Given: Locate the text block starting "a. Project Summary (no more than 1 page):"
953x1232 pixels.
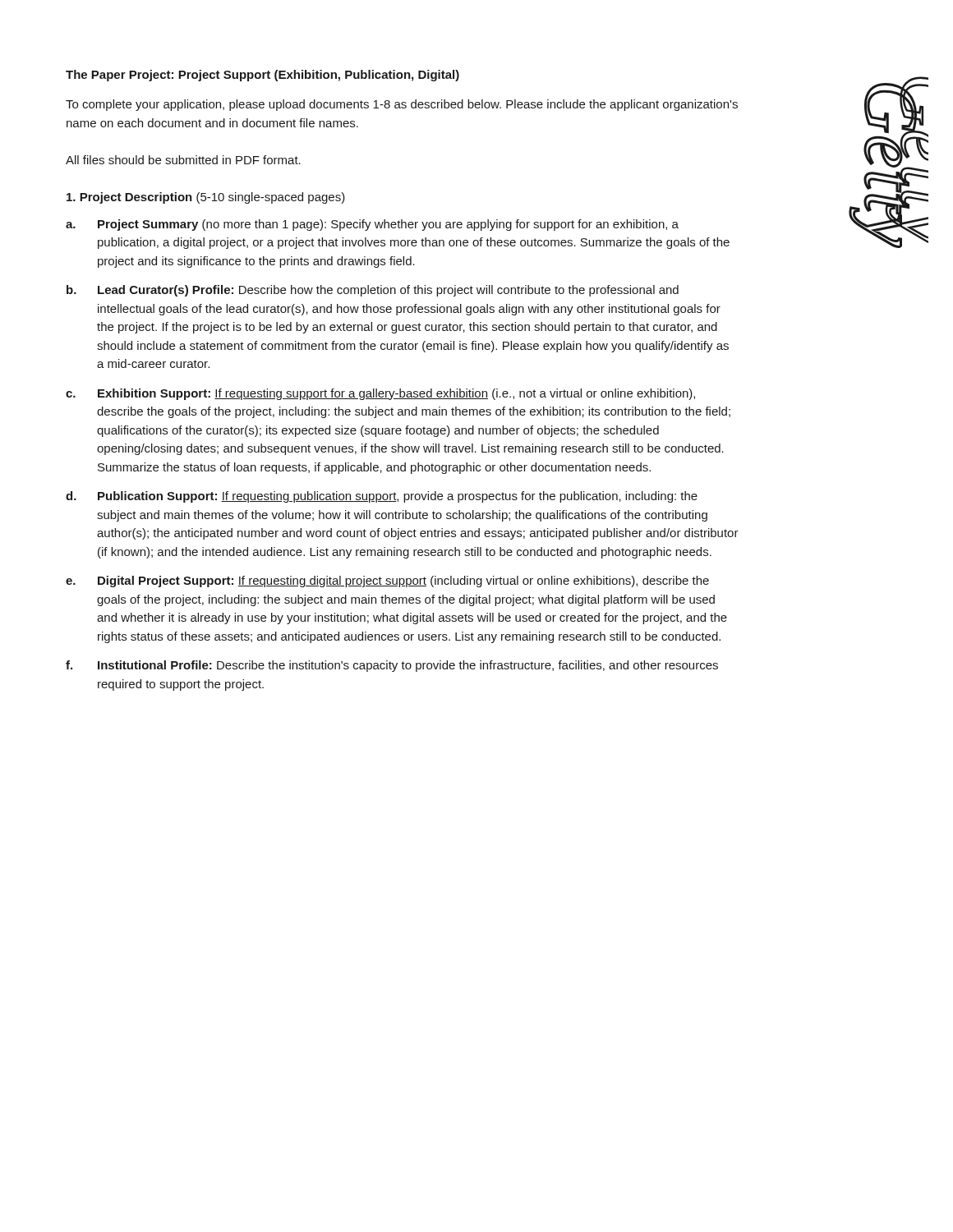Looking at the screenshot, I should [x=403, y=242].
